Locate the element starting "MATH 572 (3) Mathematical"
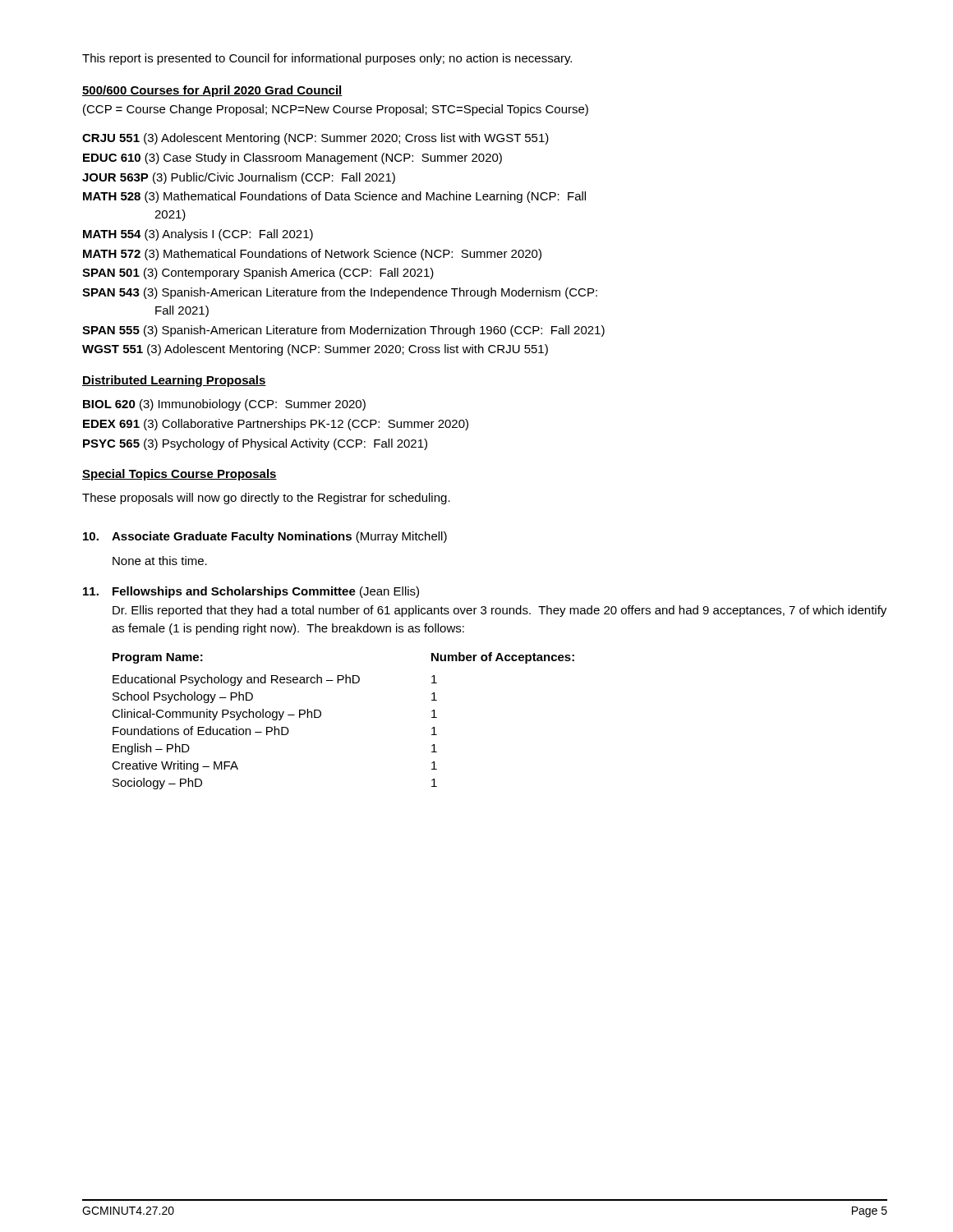The width and height of the screenshot is (953, 1232). click(312, 253)
